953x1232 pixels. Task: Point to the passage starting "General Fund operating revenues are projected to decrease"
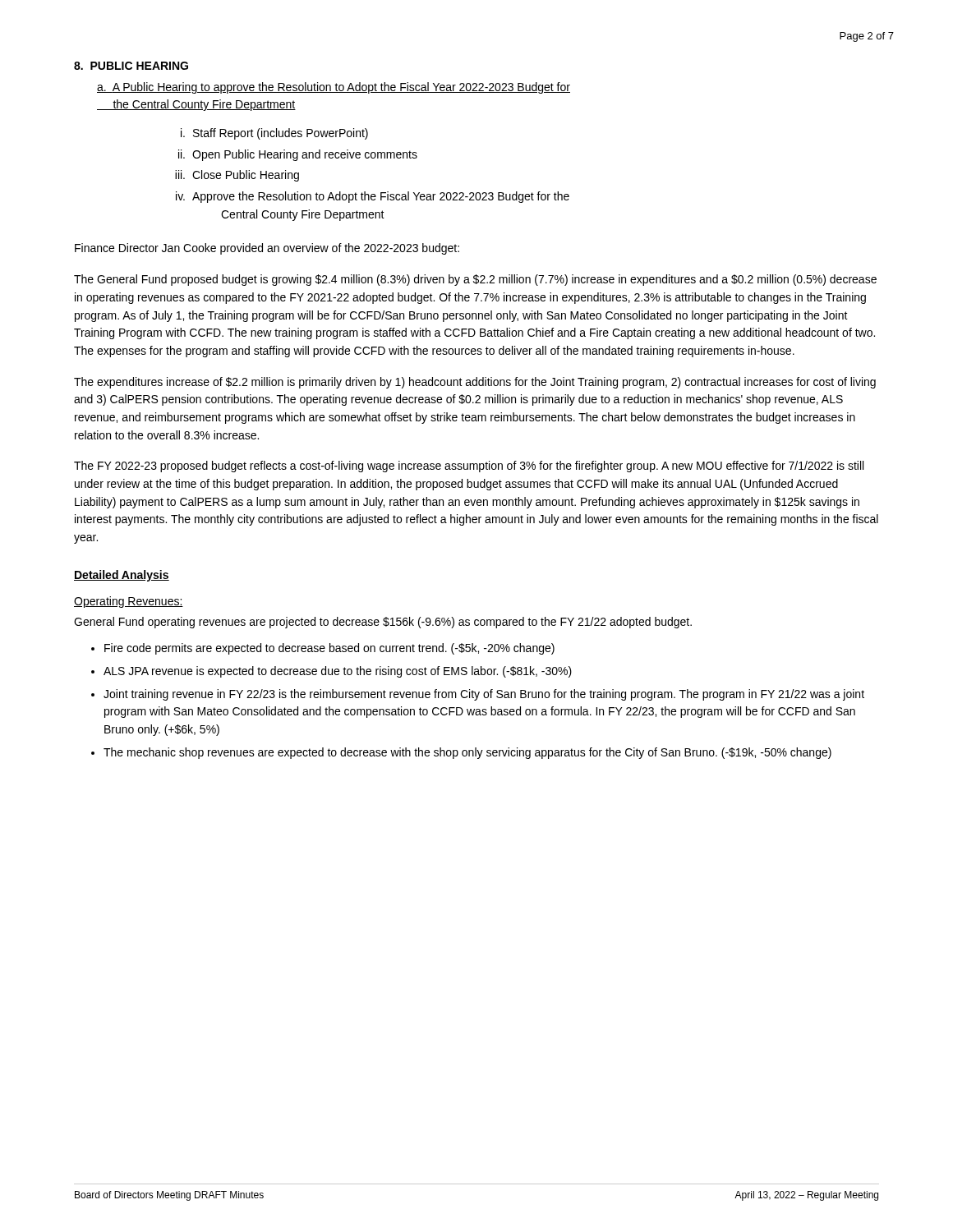383,622
